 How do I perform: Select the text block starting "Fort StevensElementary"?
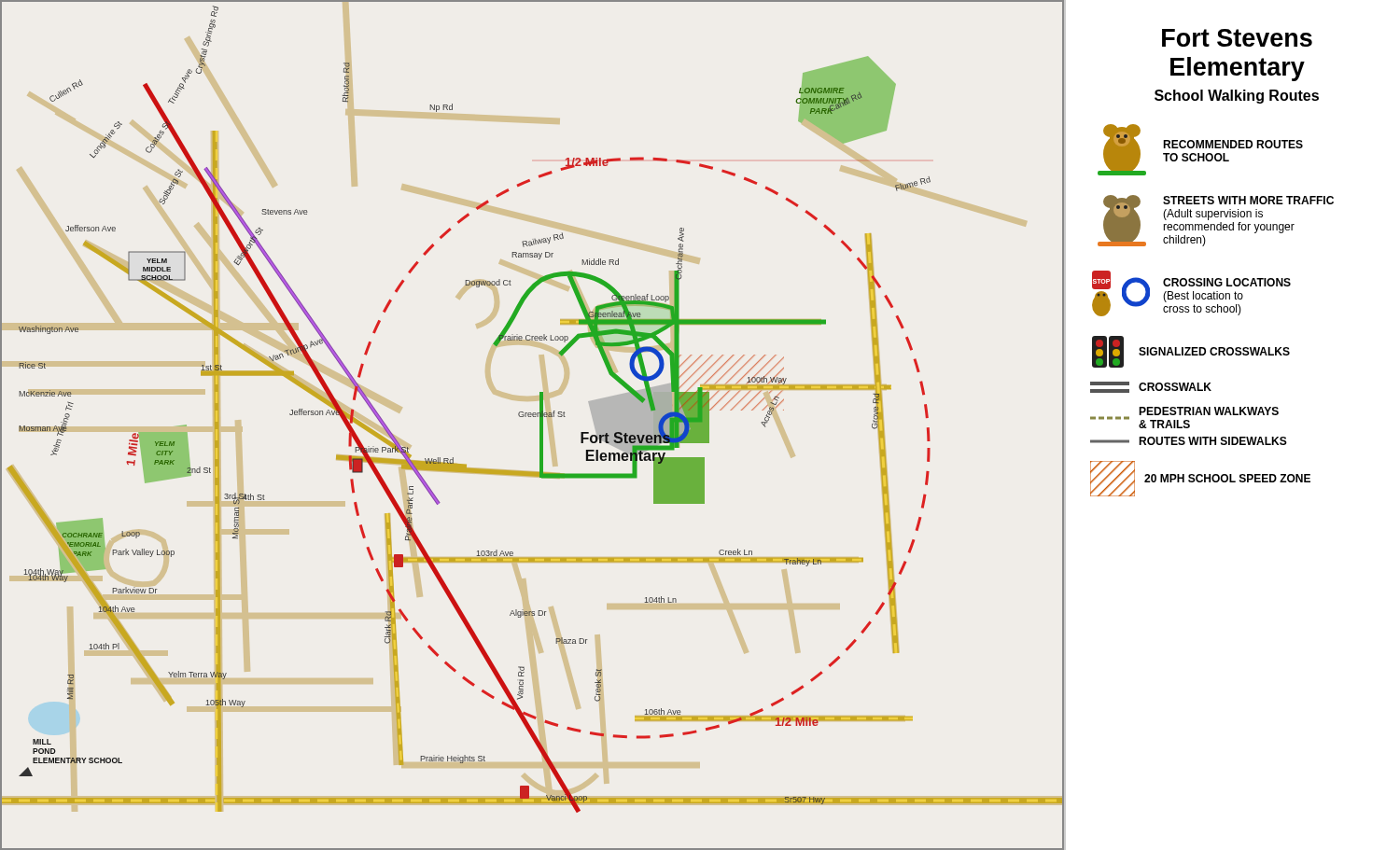point(1237,53)
